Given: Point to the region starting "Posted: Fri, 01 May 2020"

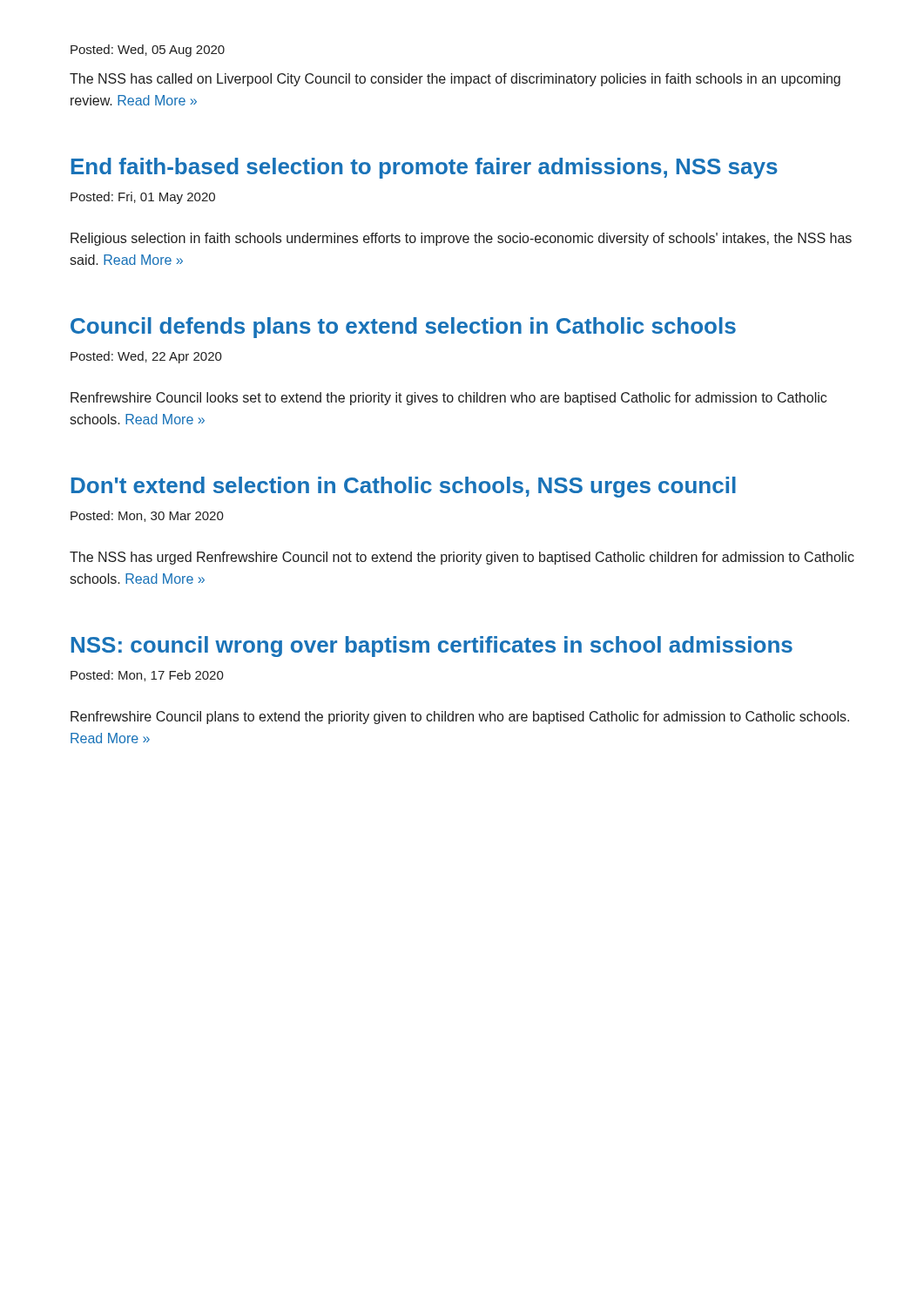Looking at the screenshot, I should click(x=143, y=197).
